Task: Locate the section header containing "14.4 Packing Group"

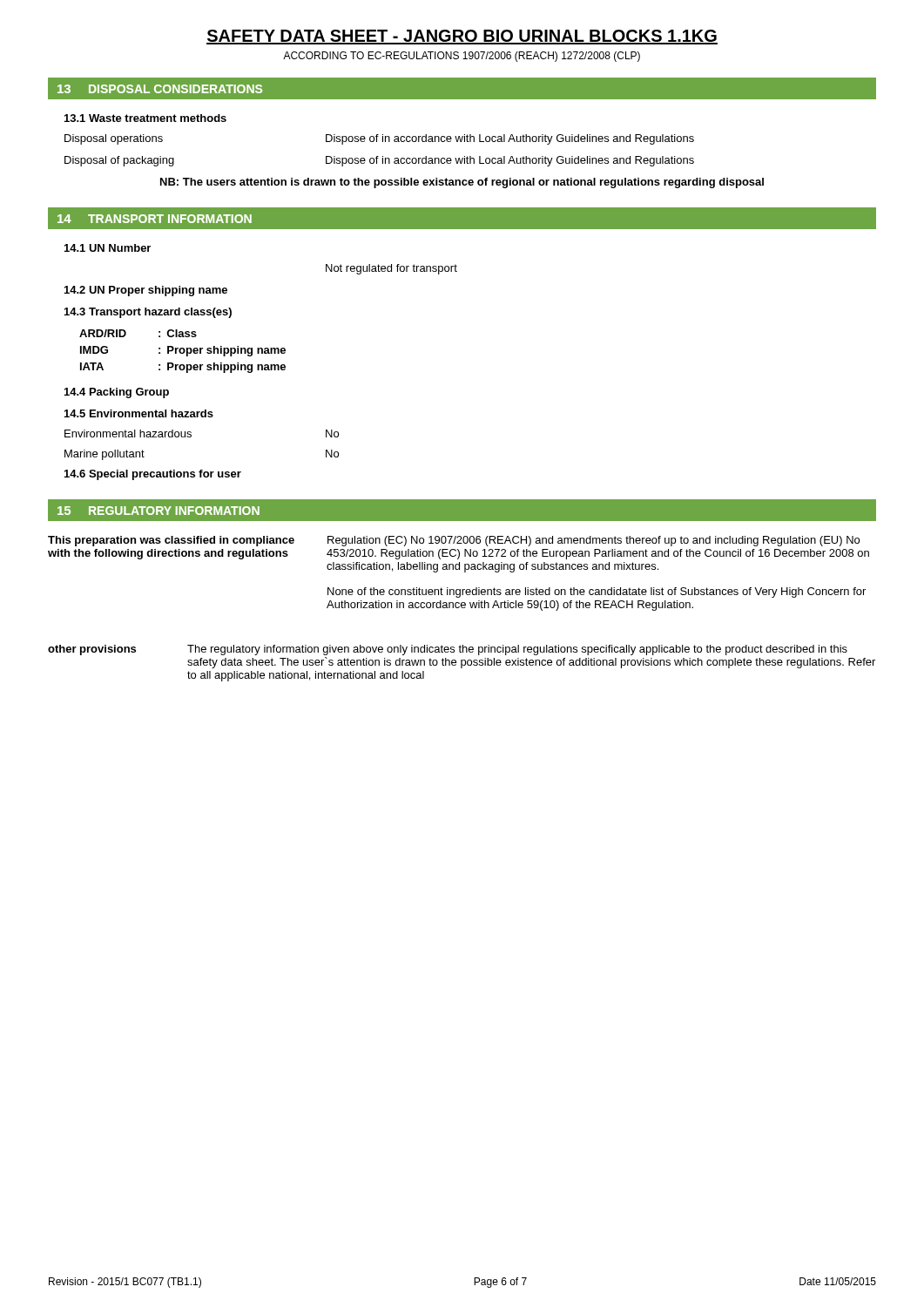Action: click(116, 392)
